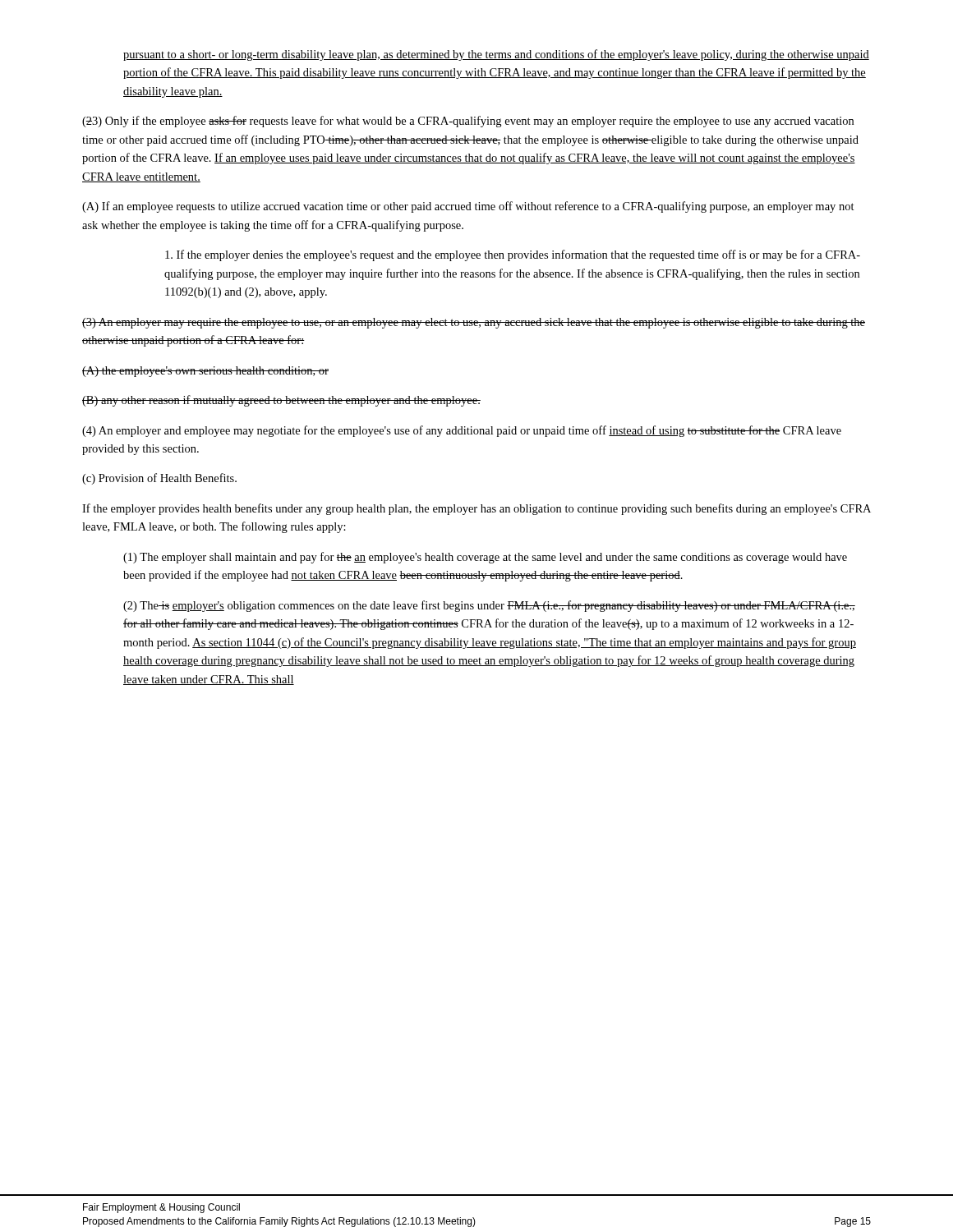Point to the element starting "If the employer provides health benefits"

pyautogui.click(x=476, y=518)
